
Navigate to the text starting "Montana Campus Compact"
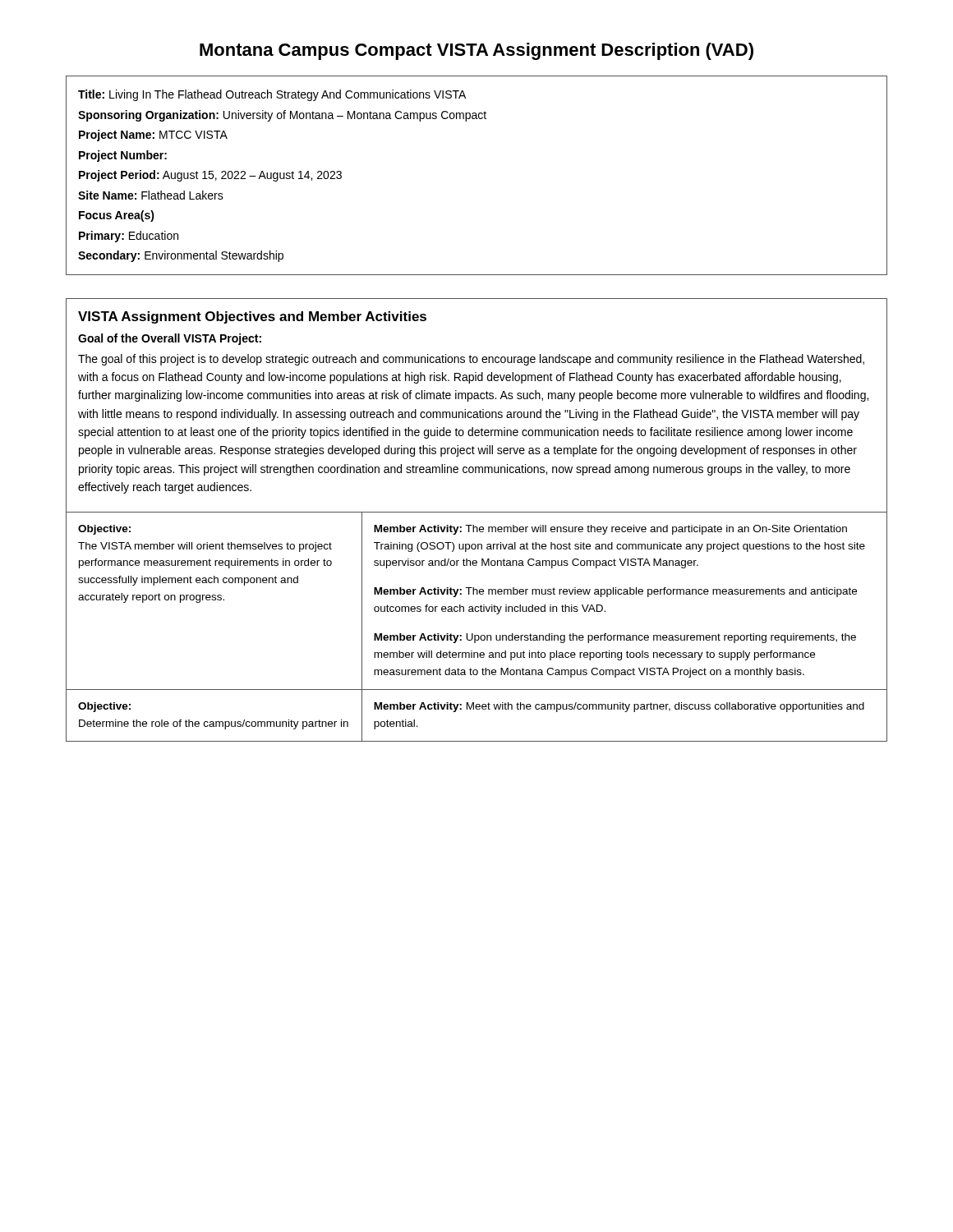[476, 50]
